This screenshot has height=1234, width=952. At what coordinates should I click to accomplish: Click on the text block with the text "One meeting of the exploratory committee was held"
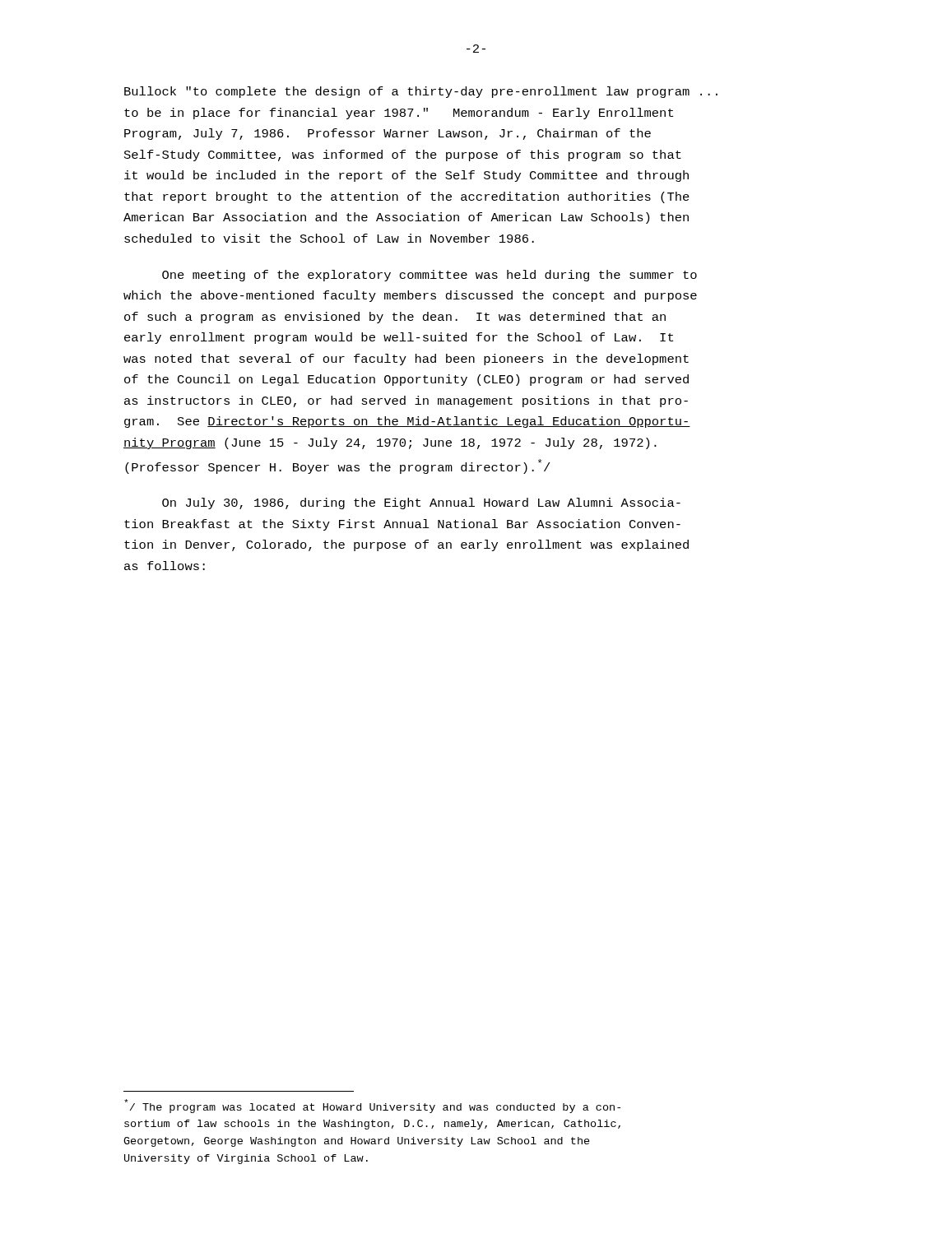point(410,371)
